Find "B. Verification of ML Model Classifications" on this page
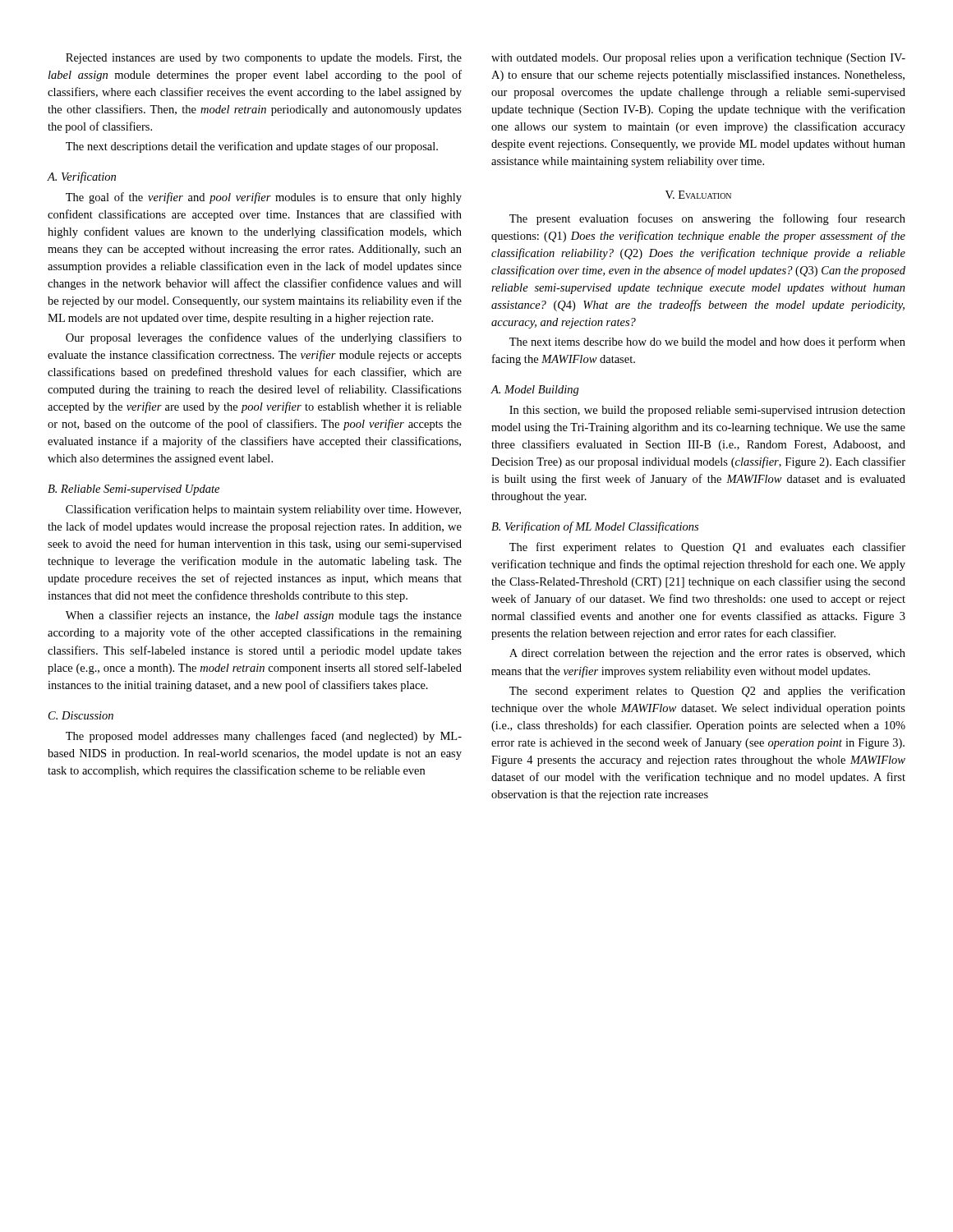The width and height of the screenshot is (953, 1232). tap(698, 527)
